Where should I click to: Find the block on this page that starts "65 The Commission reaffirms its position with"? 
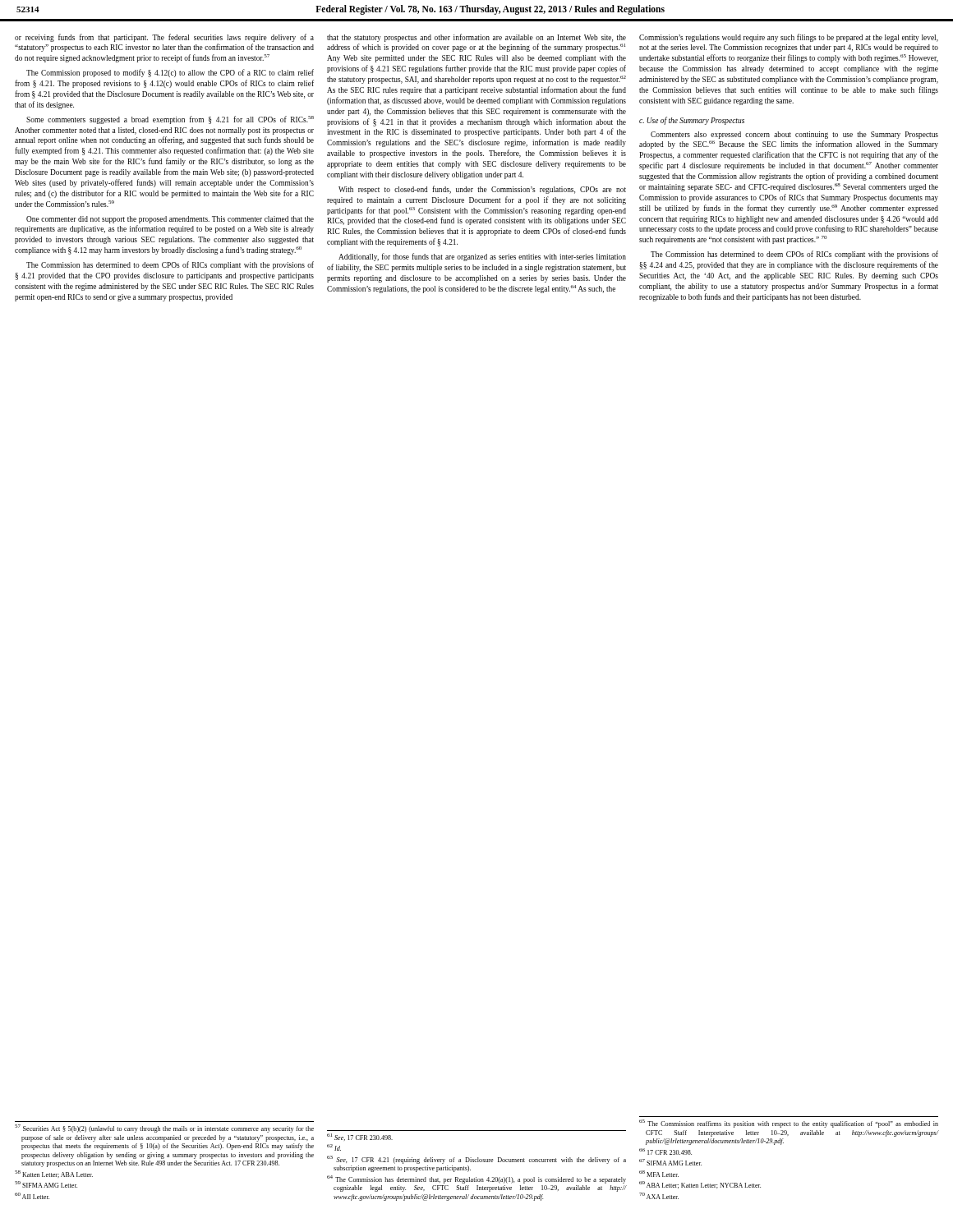click(x=789, y=1124)
